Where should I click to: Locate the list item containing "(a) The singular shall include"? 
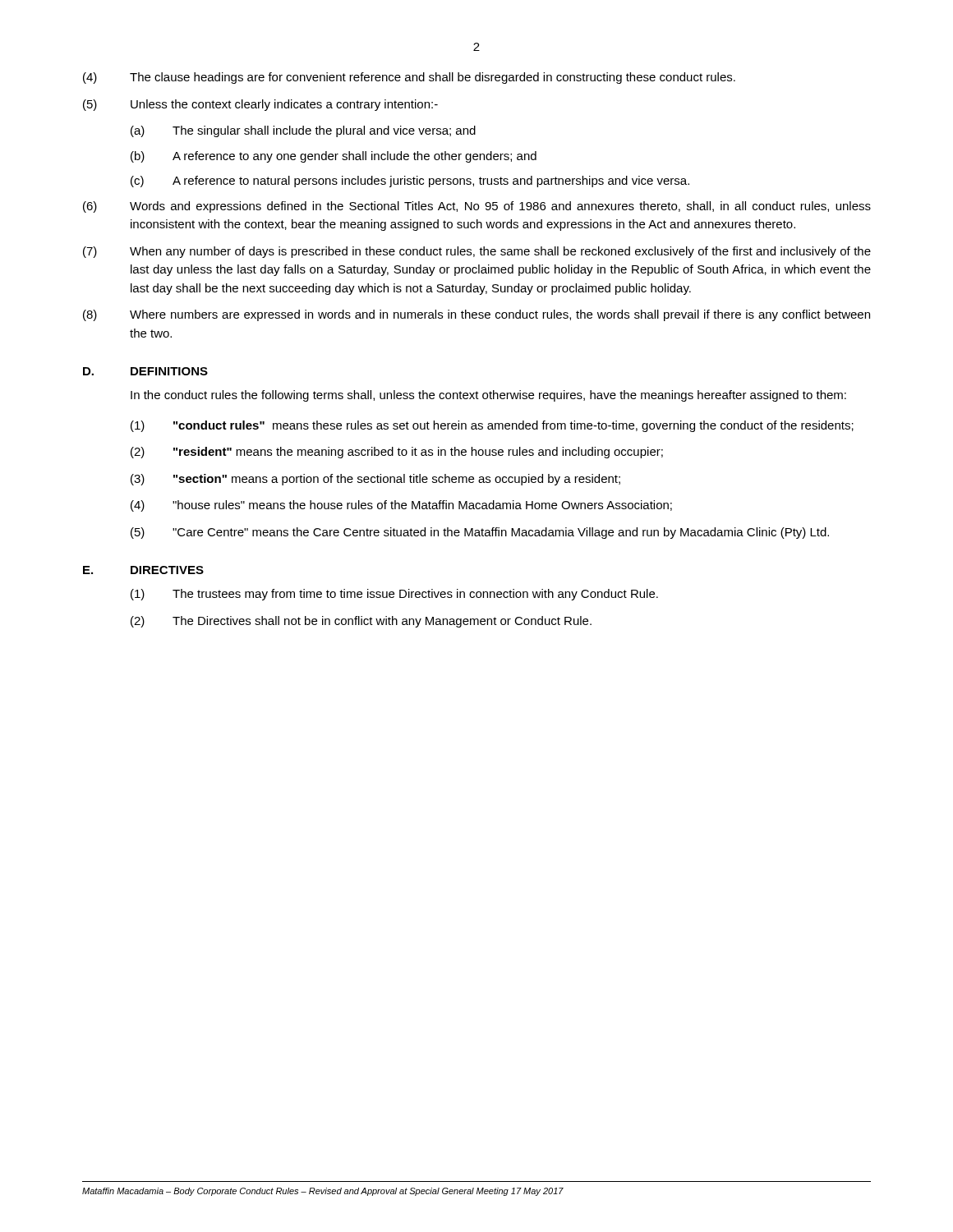(303, 131)
